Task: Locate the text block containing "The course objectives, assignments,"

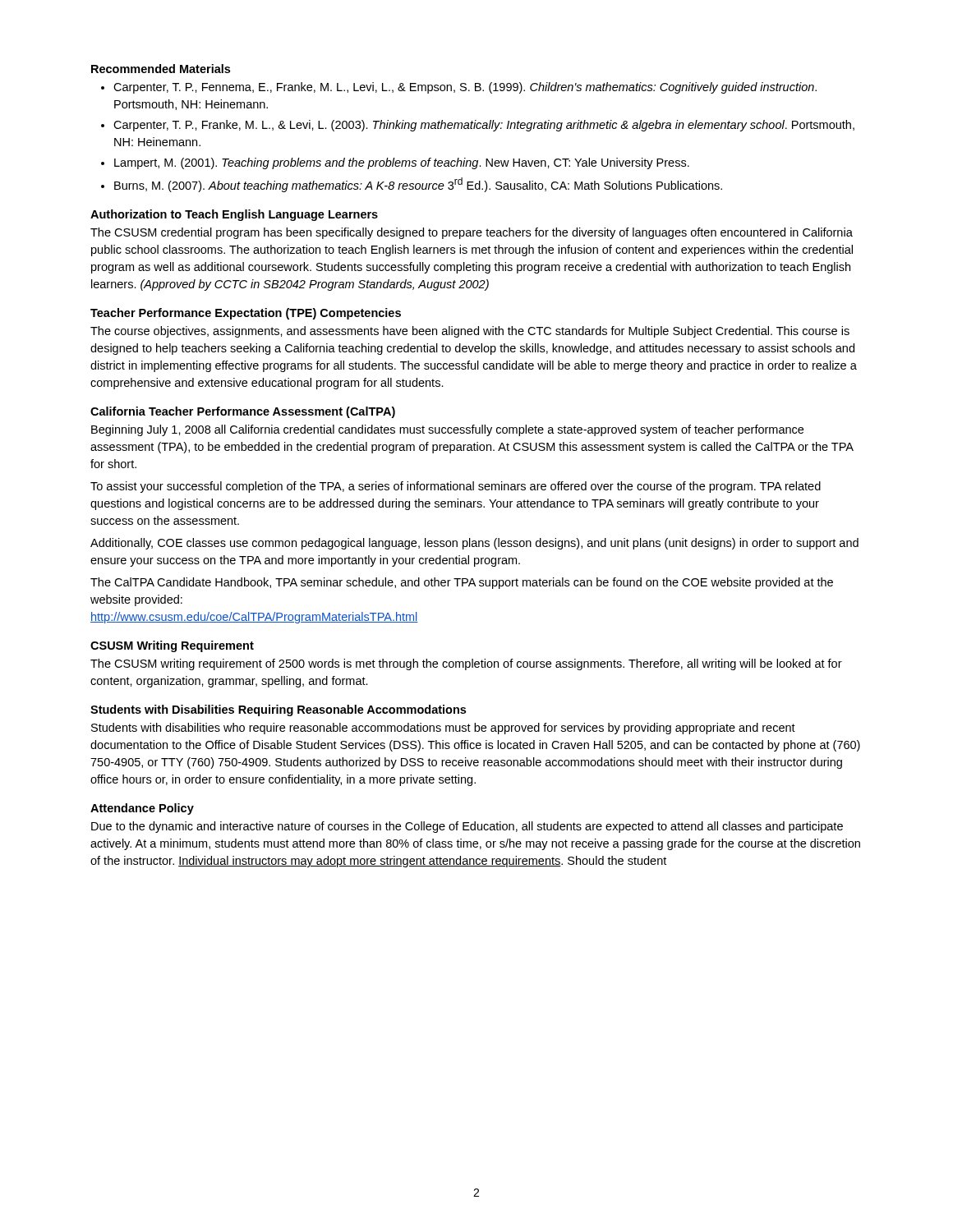Action: pos(473,357)
